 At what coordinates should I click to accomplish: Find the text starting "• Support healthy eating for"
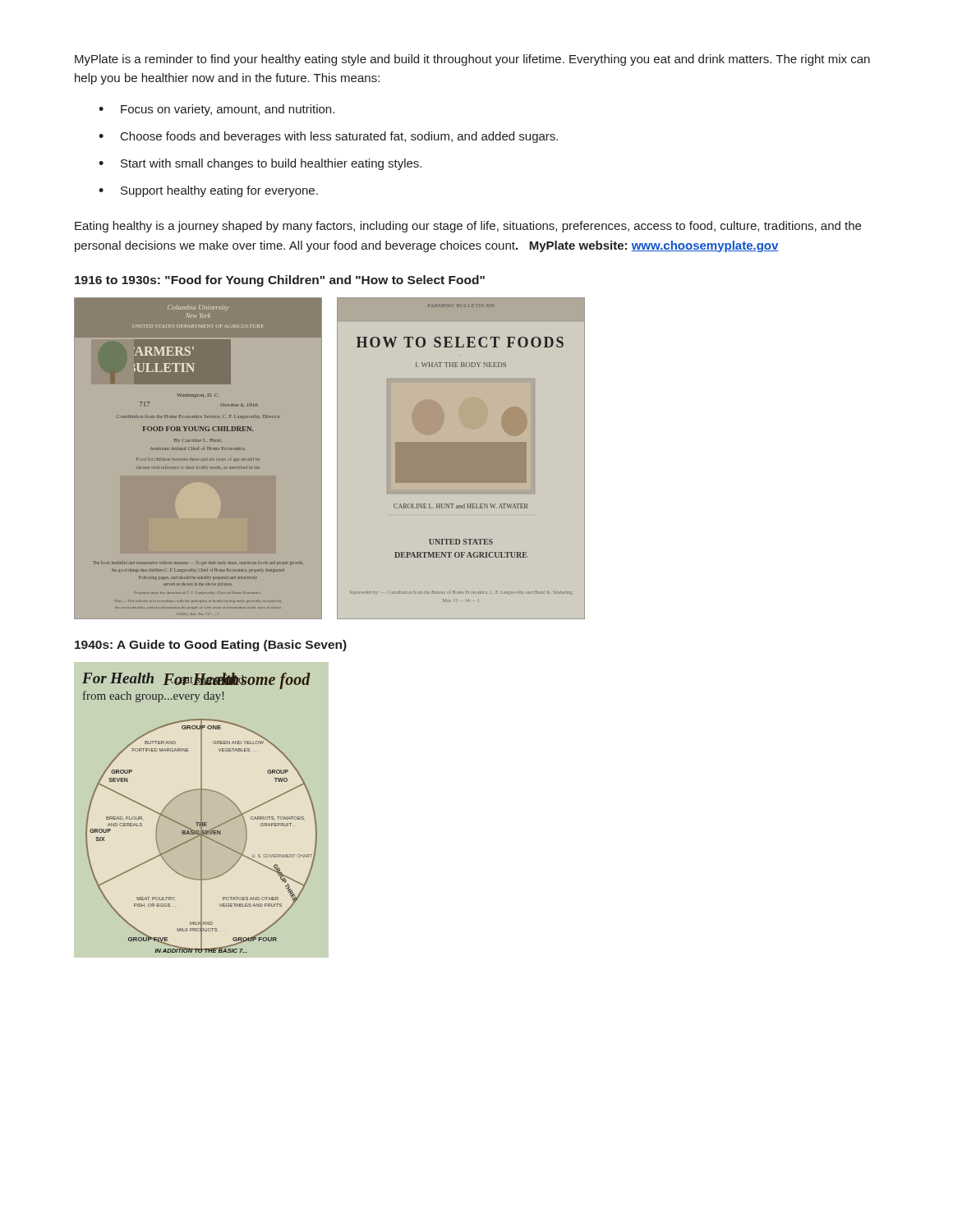pyautogui.click(x=209, y=191)
